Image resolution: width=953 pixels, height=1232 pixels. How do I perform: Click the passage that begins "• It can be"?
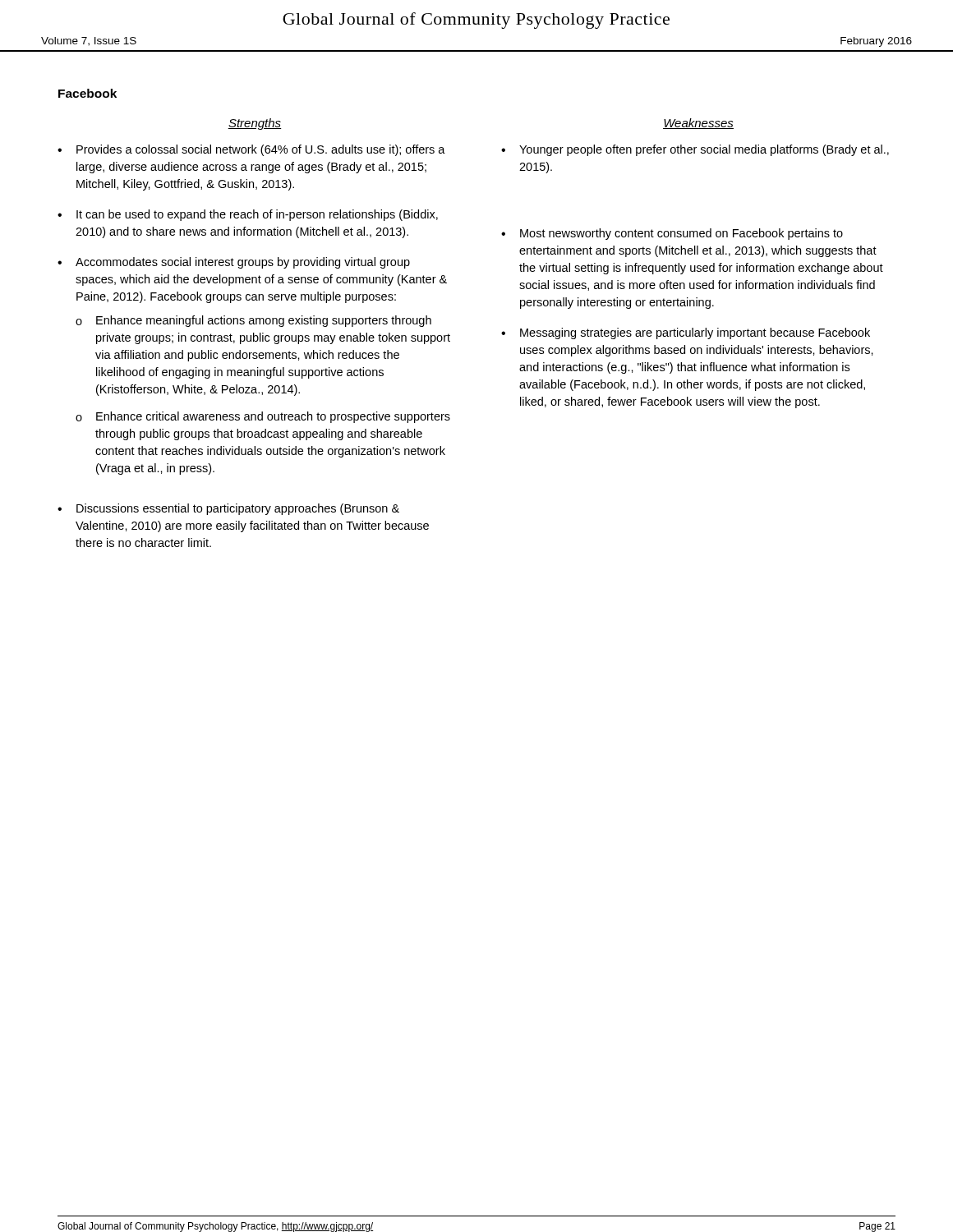255,223
